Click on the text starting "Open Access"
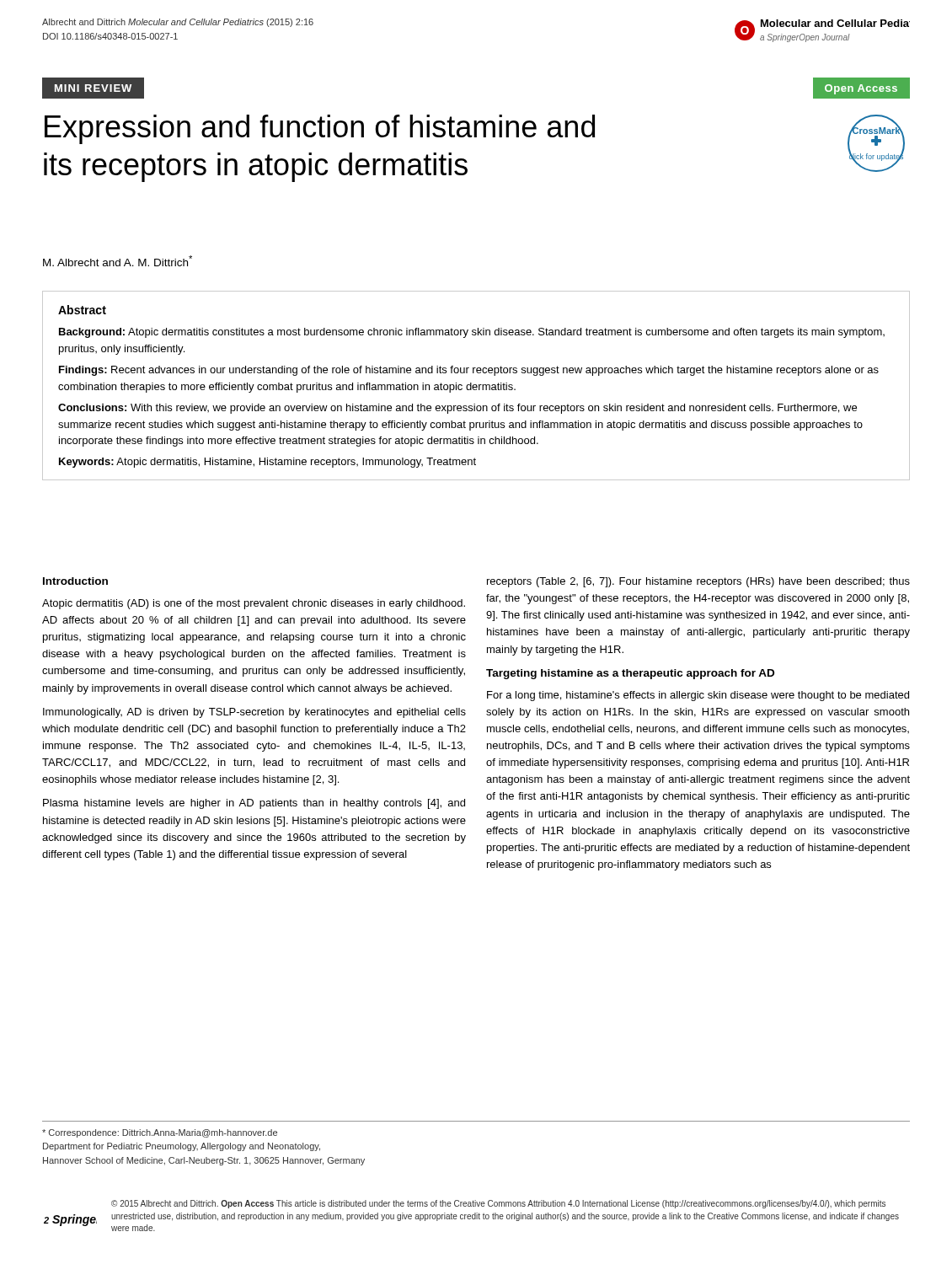The image size is (952, 1264). pyautogui.click(x=861, y=88)
